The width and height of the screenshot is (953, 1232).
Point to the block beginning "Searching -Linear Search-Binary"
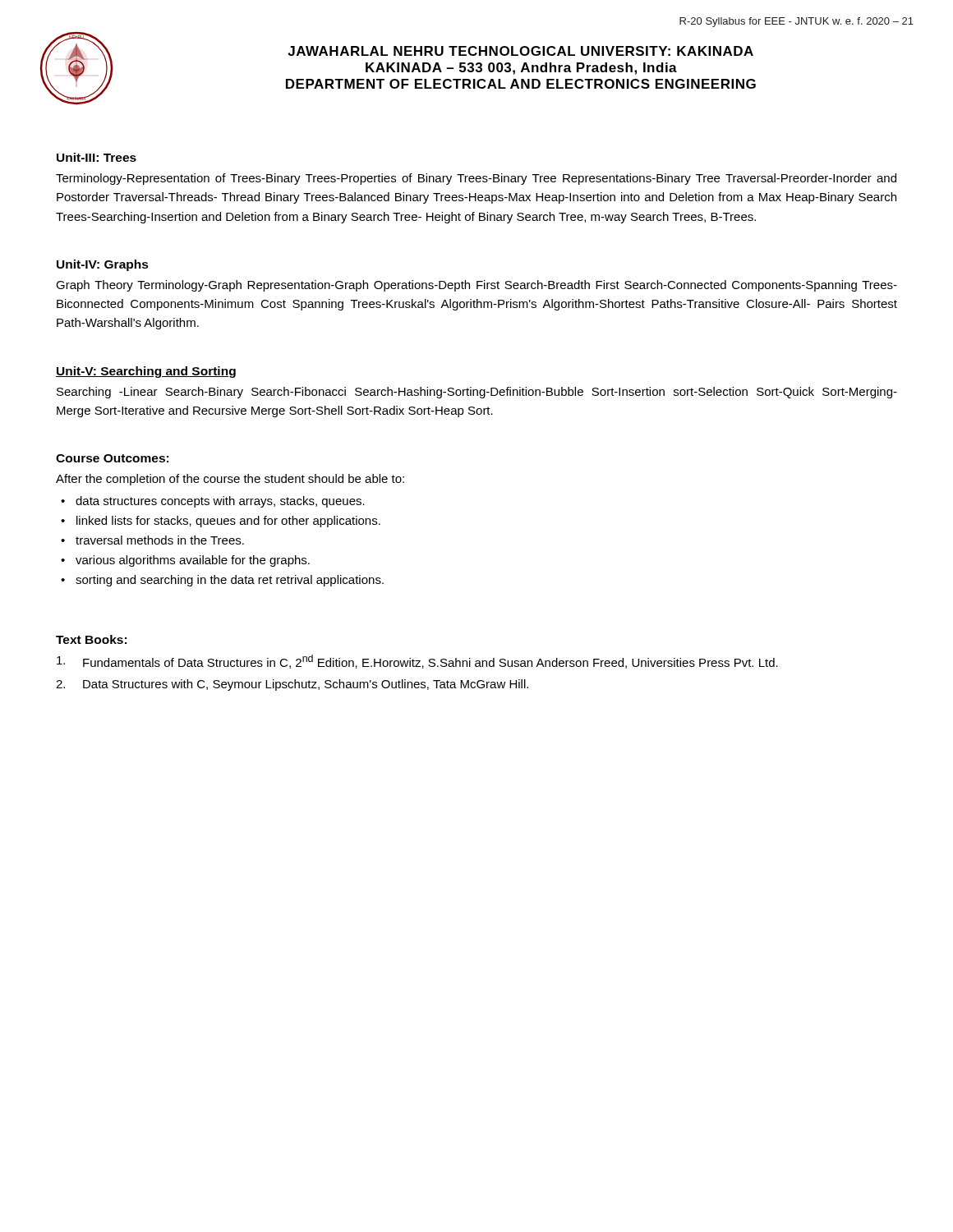(x=476, y=401)
